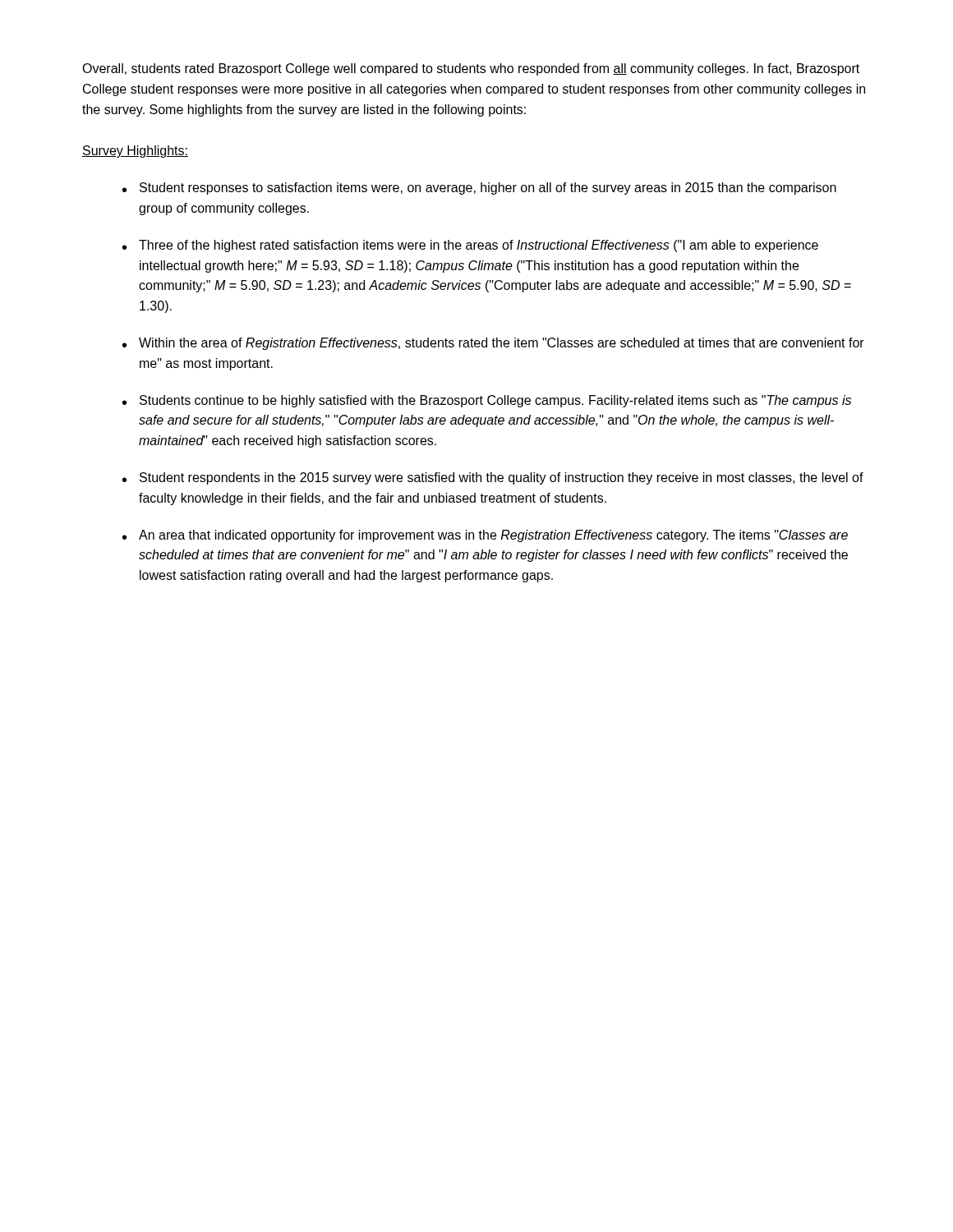Locate the list item with the text "• An area that"
Screen dimensions: 1232x953
click(x=496, y=556)
